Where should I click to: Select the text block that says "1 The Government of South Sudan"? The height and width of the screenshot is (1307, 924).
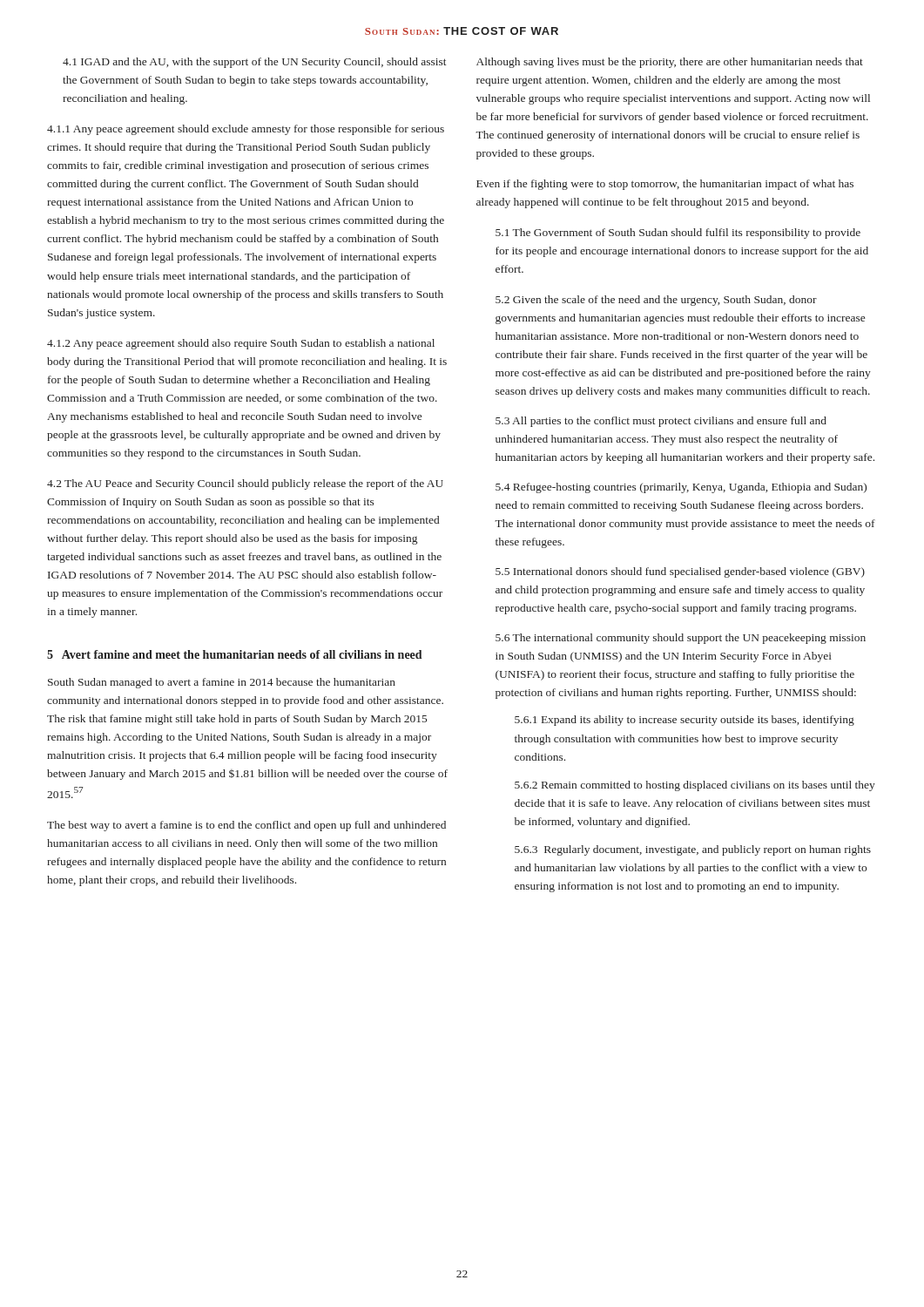tap(682, 251)
